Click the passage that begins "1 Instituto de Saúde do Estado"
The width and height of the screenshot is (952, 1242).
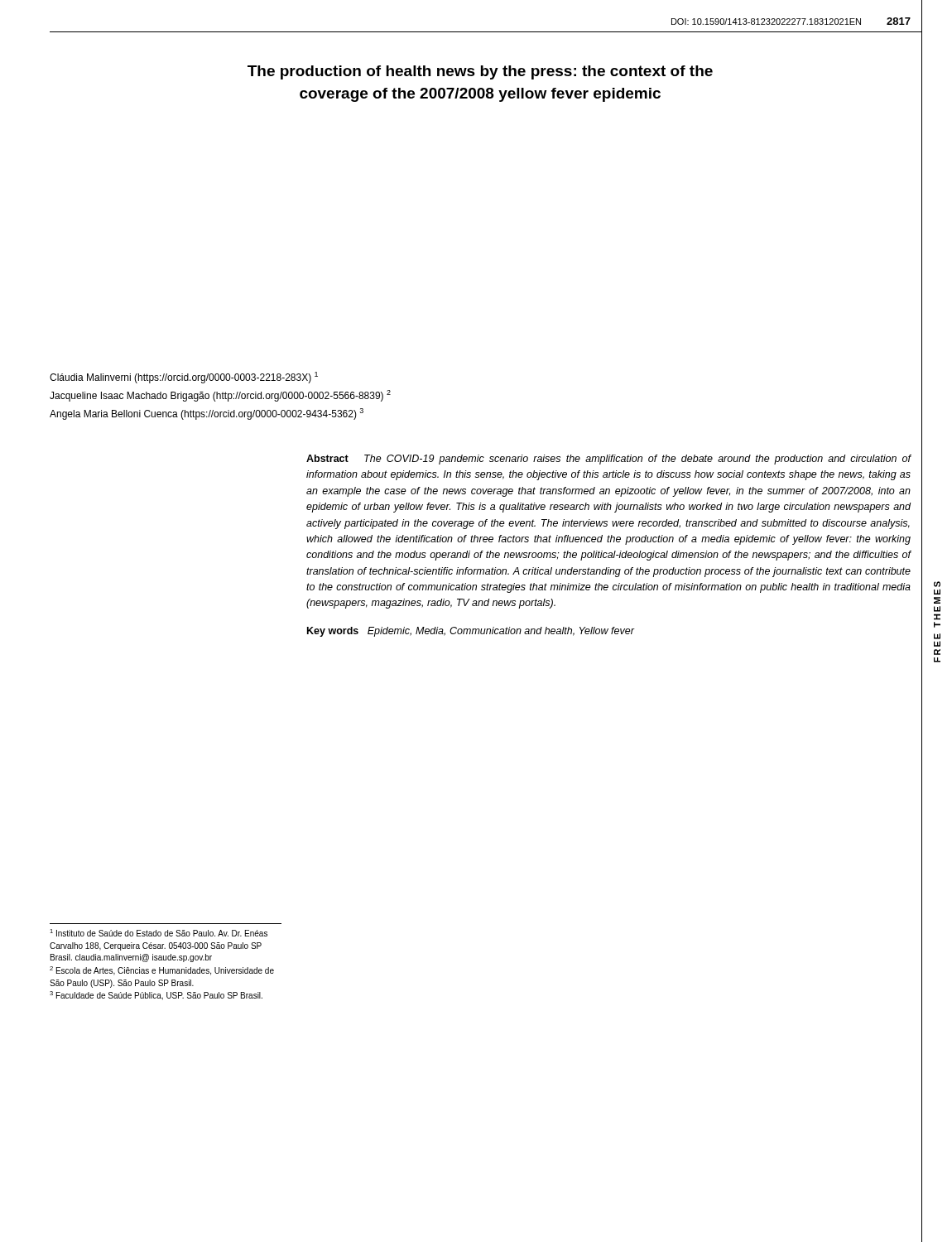point(162,964)
